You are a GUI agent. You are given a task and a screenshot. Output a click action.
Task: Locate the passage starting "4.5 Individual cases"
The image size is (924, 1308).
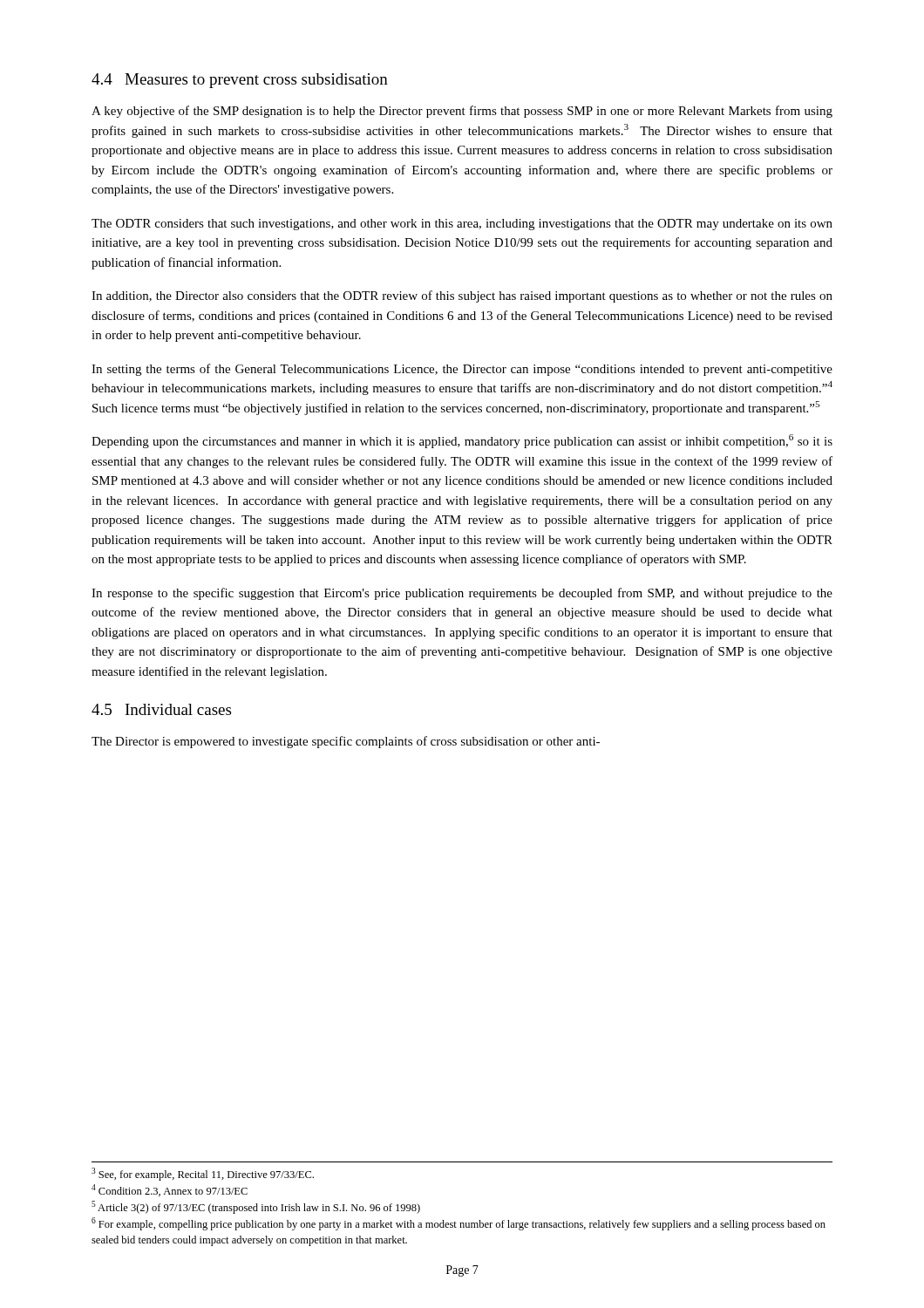[162, 709]
